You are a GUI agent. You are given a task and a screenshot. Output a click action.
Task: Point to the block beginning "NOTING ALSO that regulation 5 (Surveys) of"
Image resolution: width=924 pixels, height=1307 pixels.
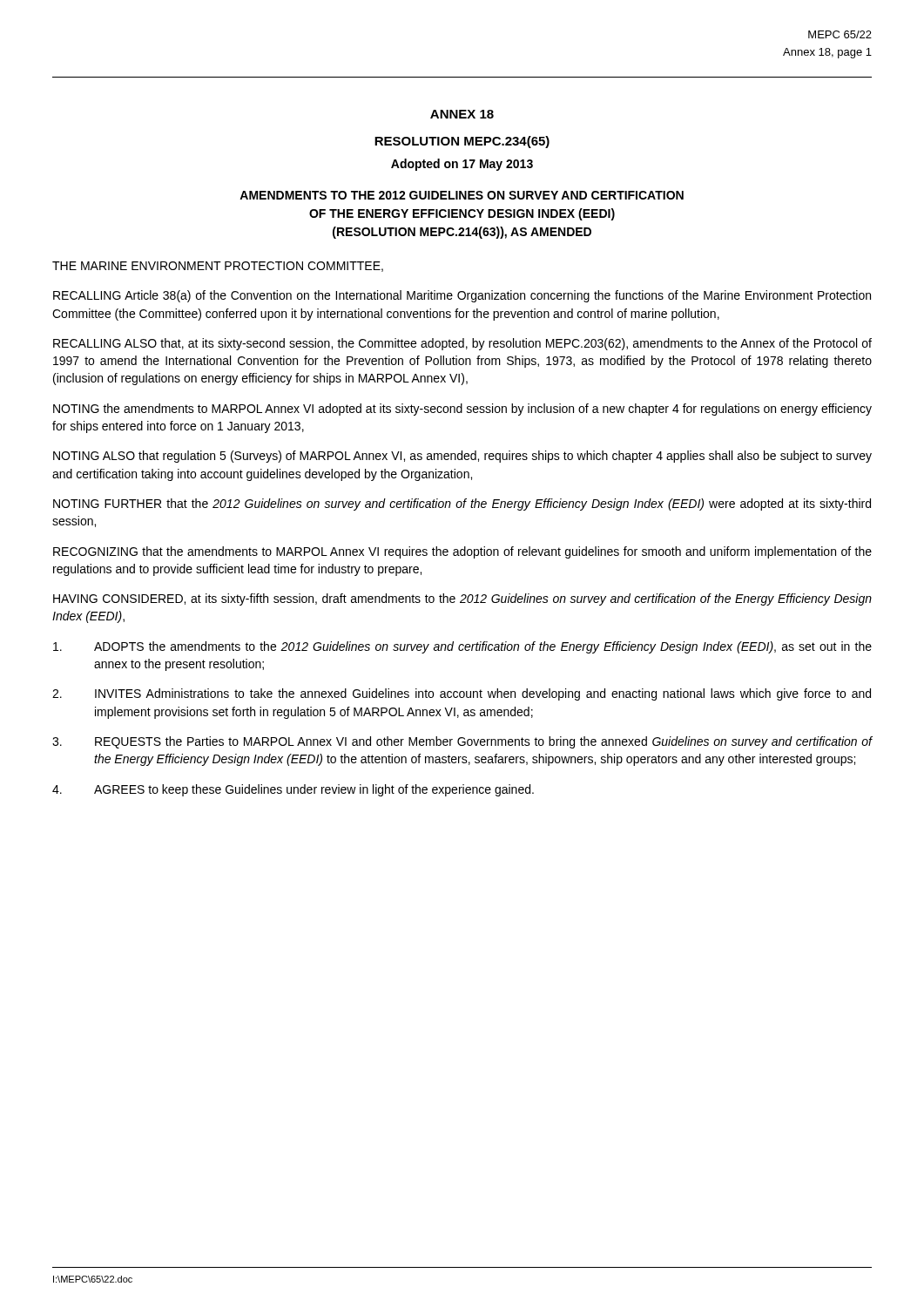[462, 465]
